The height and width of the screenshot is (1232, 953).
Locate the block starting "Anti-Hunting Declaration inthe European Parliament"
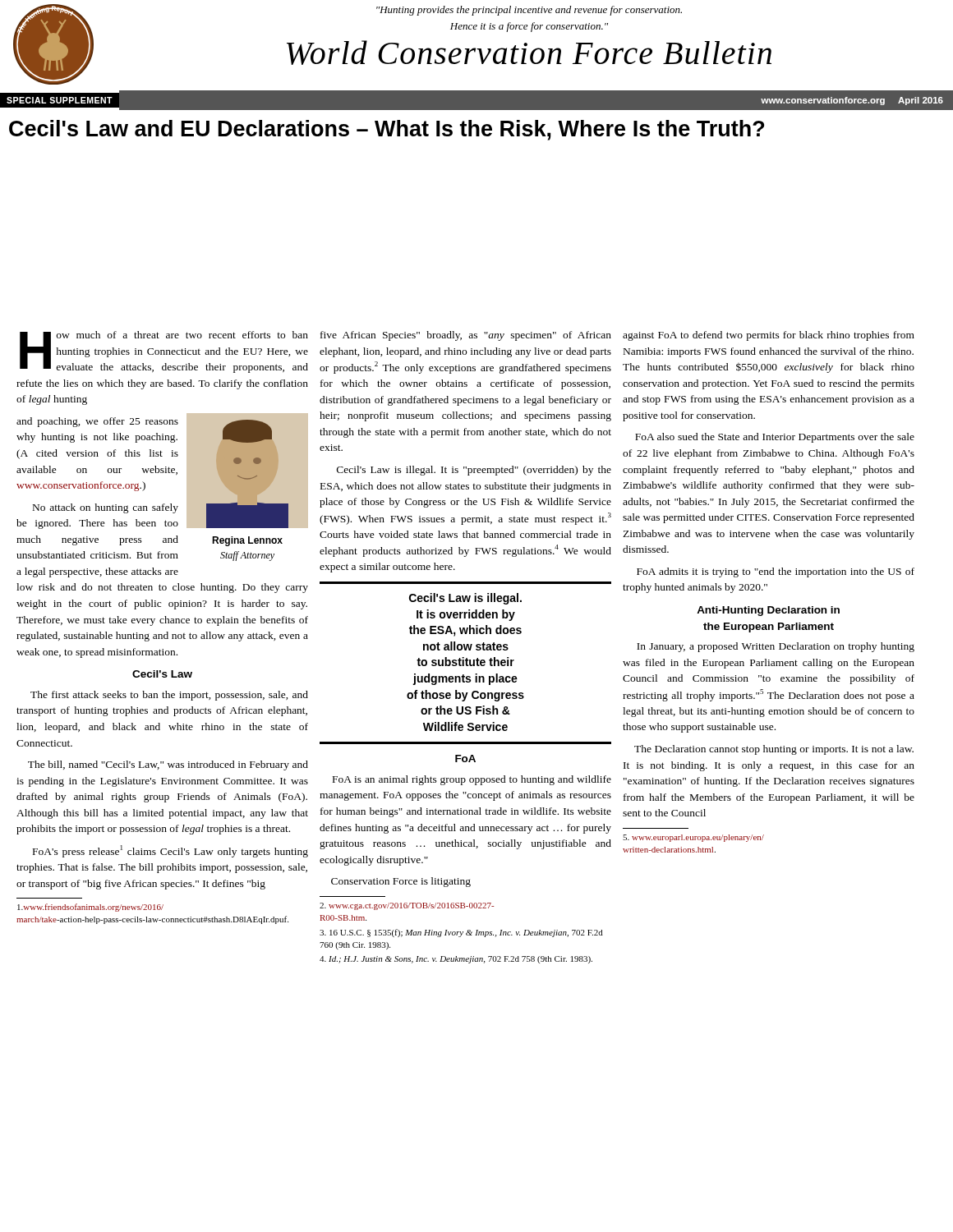click(769, 618)
